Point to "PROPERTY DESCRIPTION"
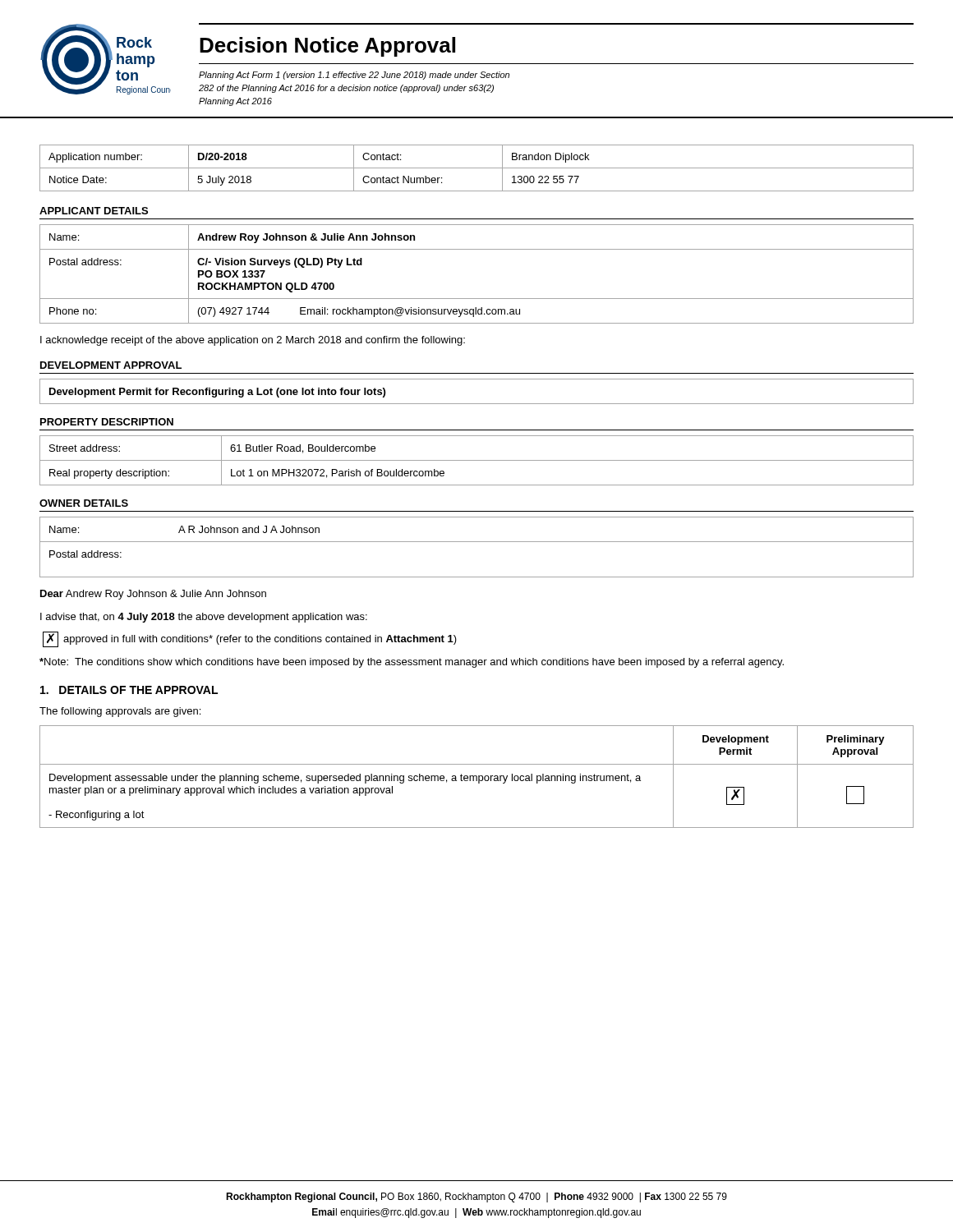The image size is (953, 1232). [x=107, y=422]
